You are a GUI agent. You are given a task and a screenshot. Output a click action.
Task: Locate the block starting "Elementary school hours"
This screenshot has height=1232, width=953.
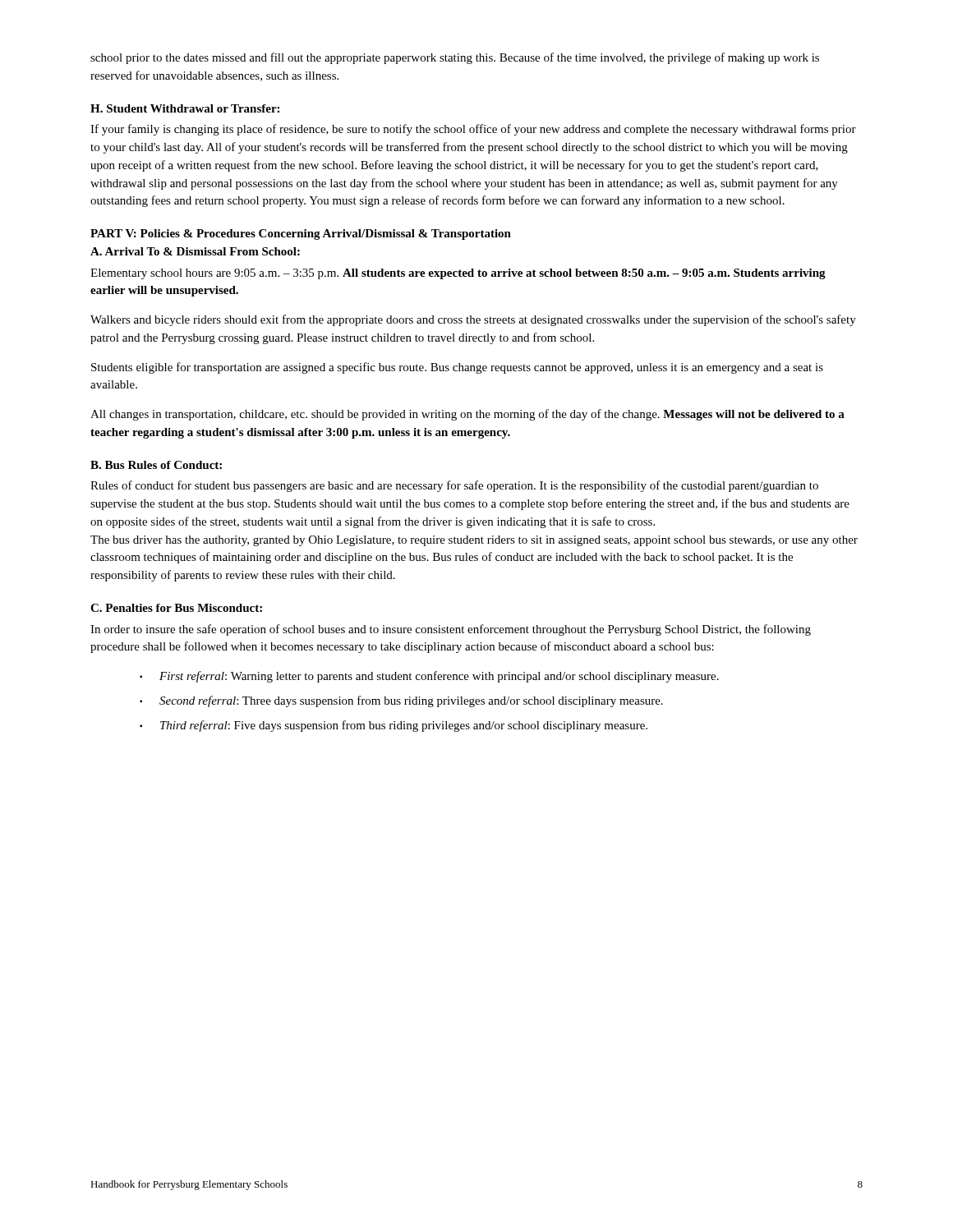(x=458, y=281)
